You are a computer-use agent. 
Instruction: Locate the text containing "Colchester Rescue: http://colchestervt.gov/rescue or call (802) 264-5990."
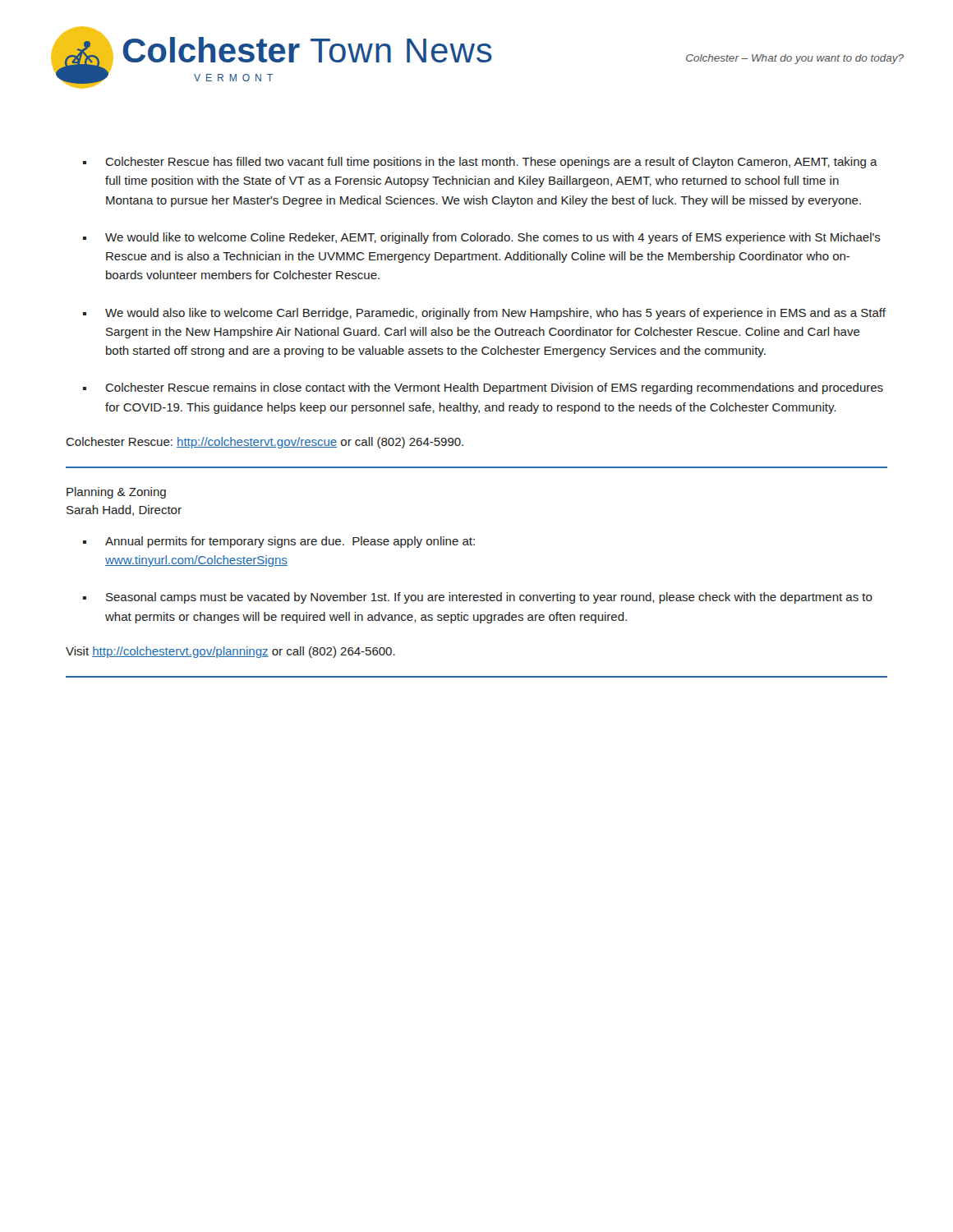265,441
